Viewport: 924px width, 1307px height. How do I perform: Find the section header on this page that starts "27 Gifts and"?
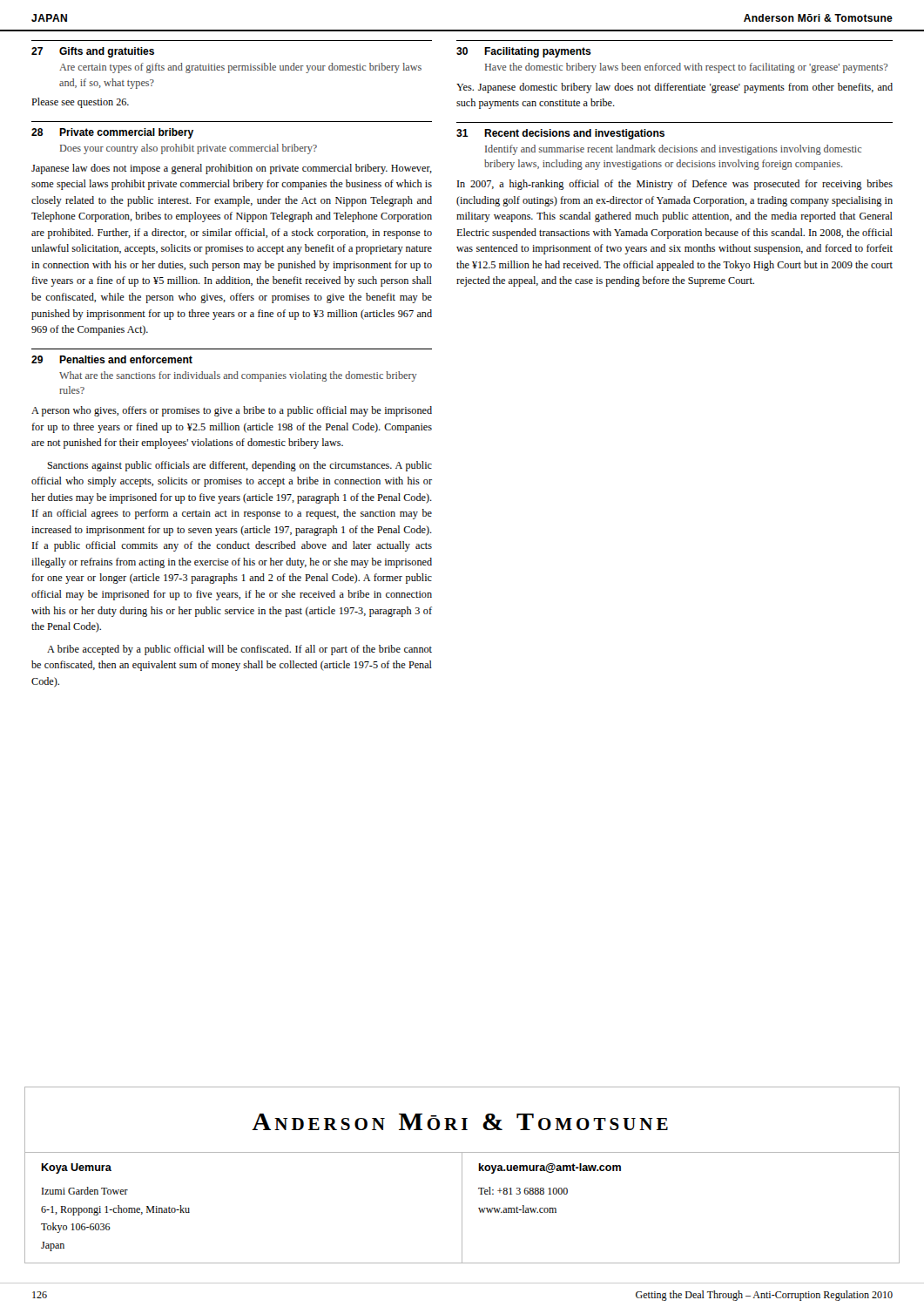click(x=93, y=51)
